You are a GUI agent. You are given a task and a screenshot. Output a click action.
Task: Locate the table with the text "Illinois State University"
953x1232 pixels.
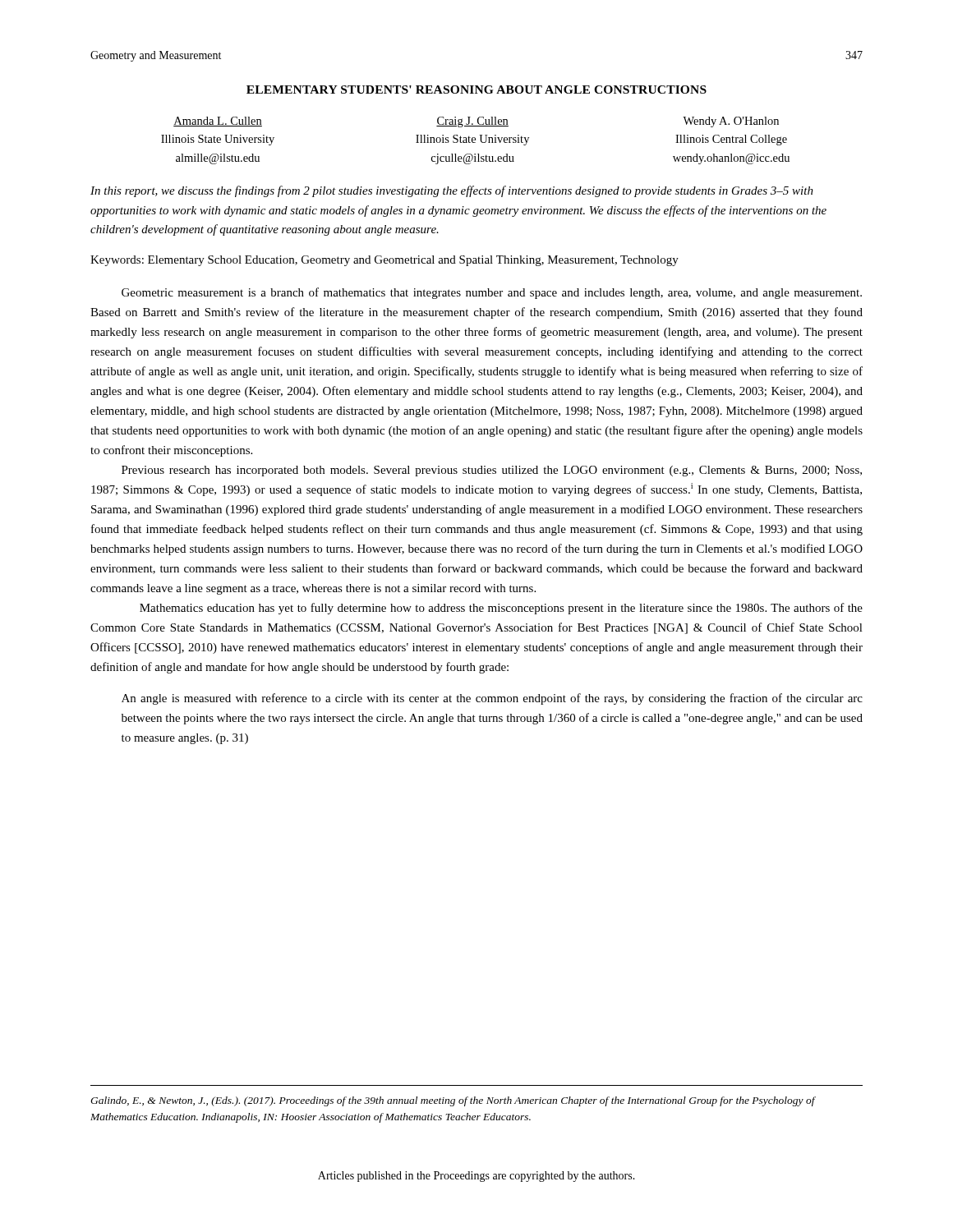tap(476, 139)
